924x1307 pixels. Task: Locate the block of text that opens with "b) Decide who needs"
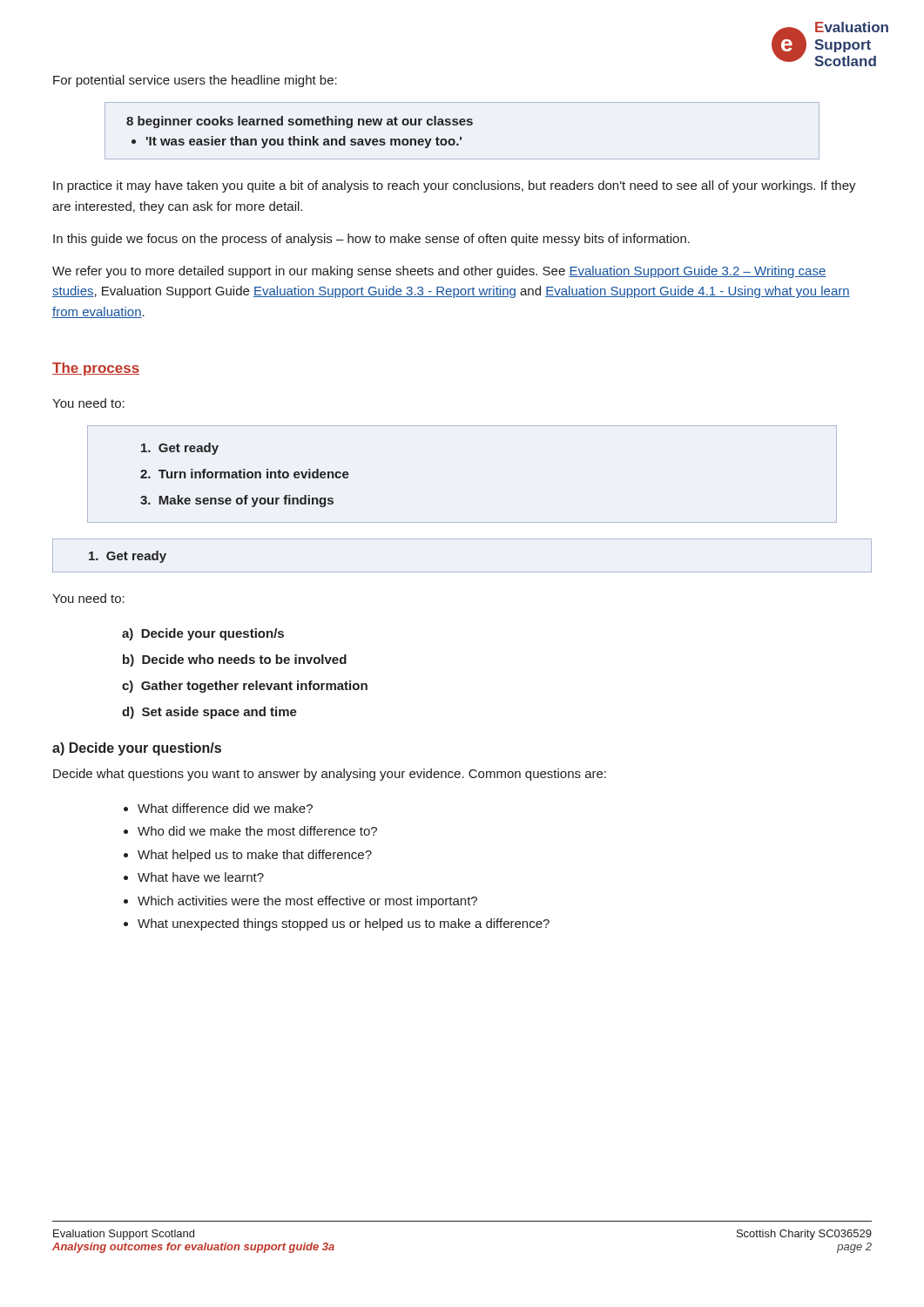235,660
